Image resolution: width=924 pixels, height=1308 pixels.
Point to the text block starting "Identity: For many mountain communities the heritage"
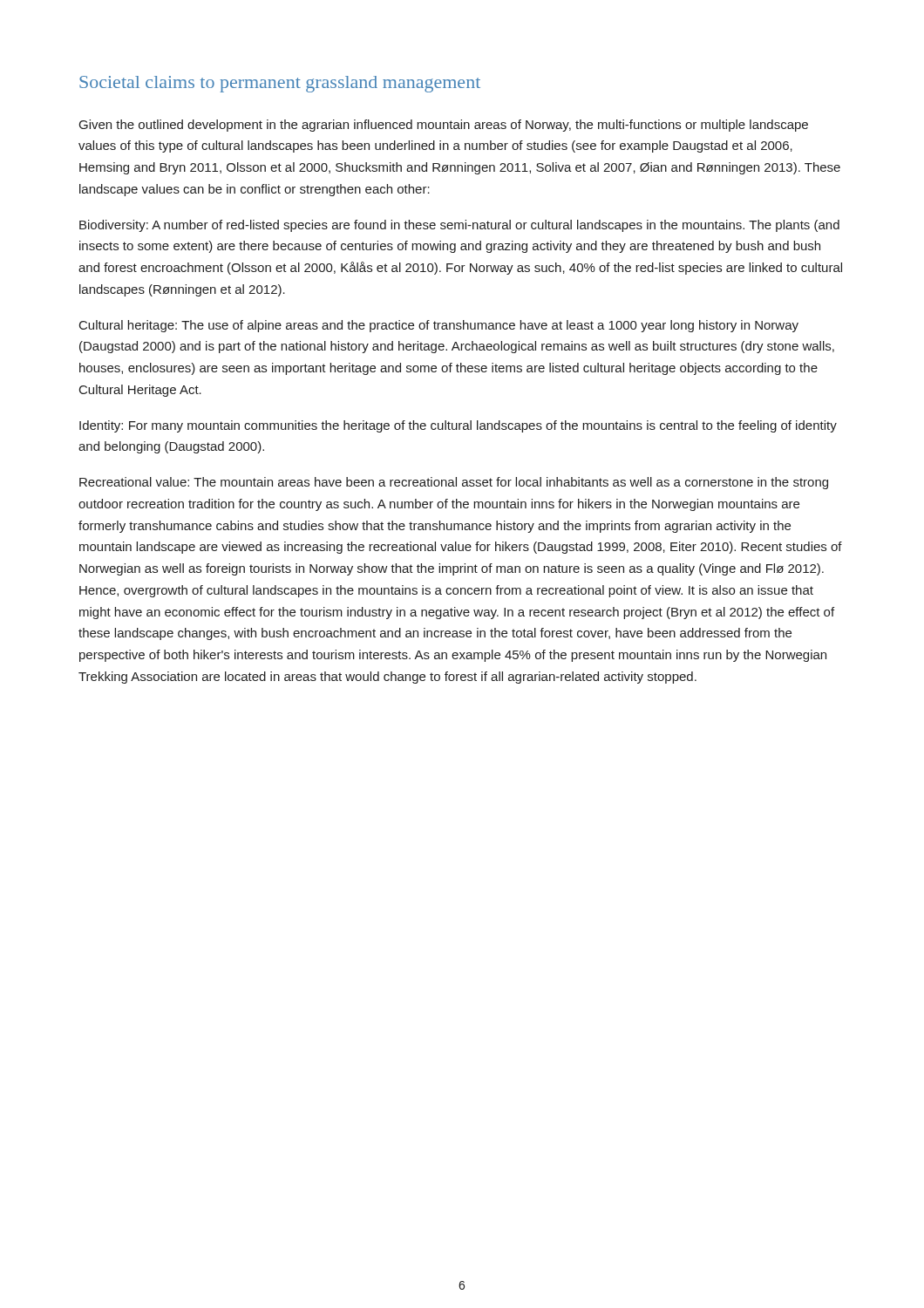point(457,436)
